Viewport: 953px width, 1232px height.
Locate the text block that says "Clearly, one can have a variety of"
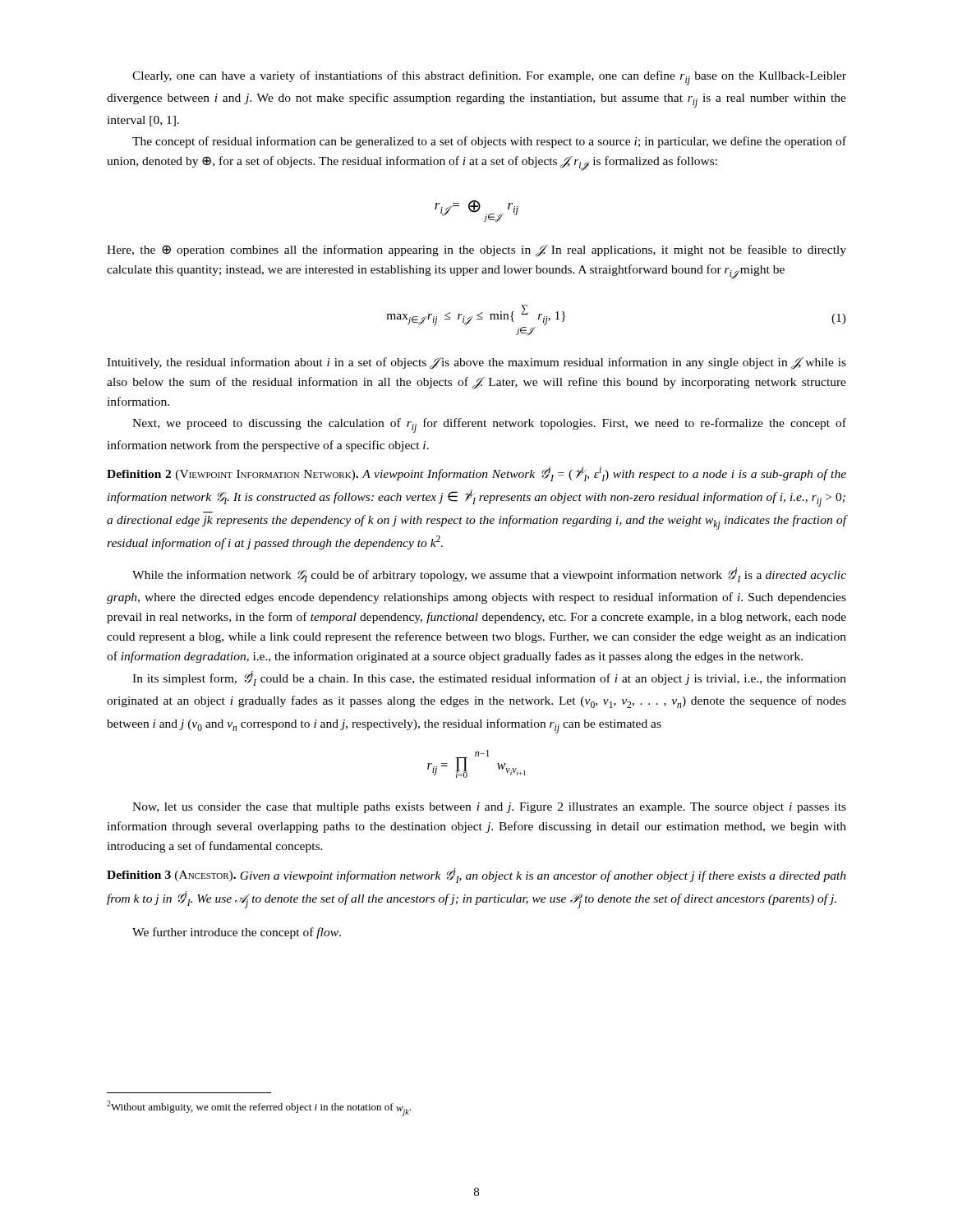click(476, 98)
